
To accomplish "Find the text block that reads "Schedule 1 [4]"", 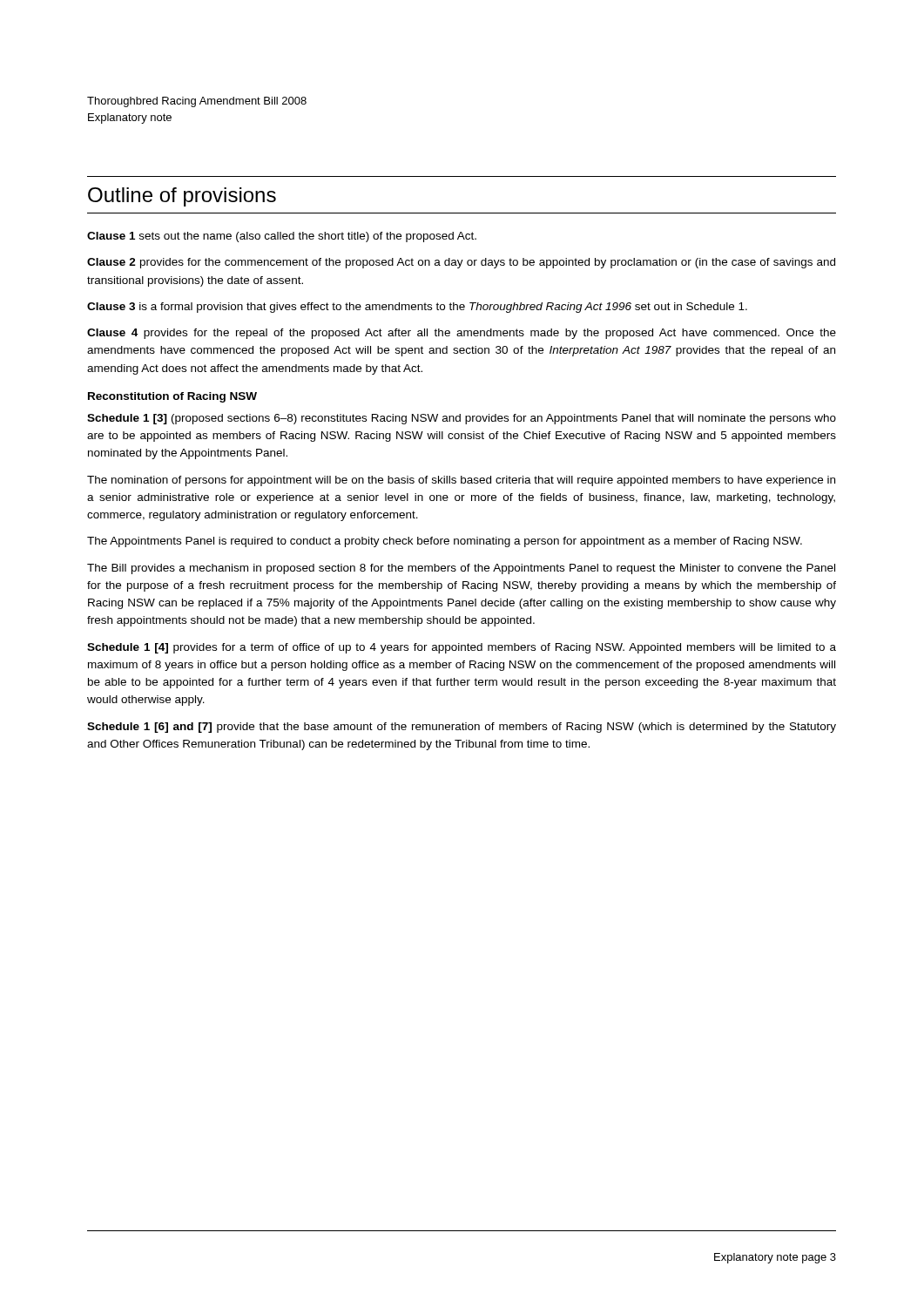I will 462,673.
